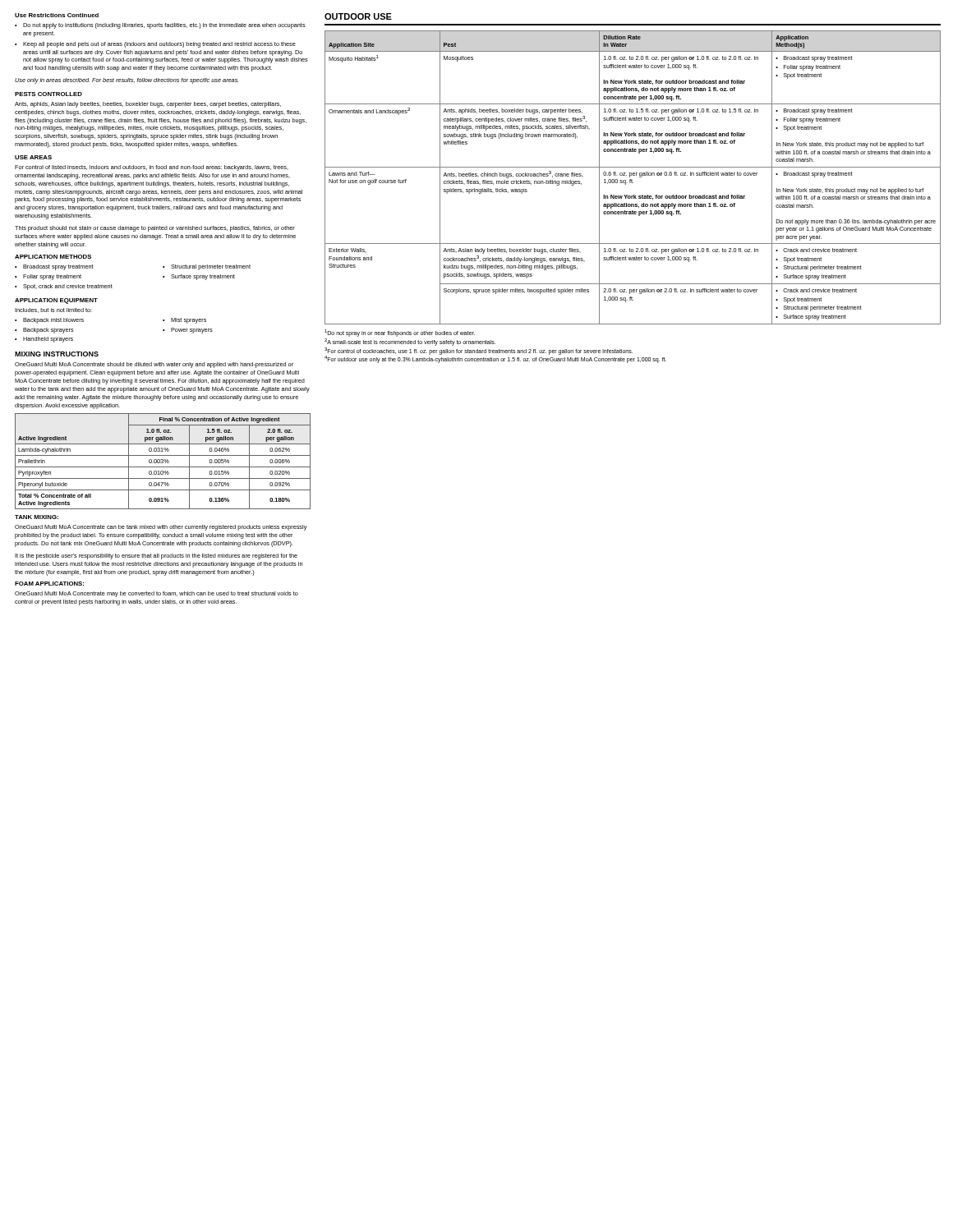Click on the list item that says "•Mist sprayers"
The image size is (953, 1232).
[185, 320]
